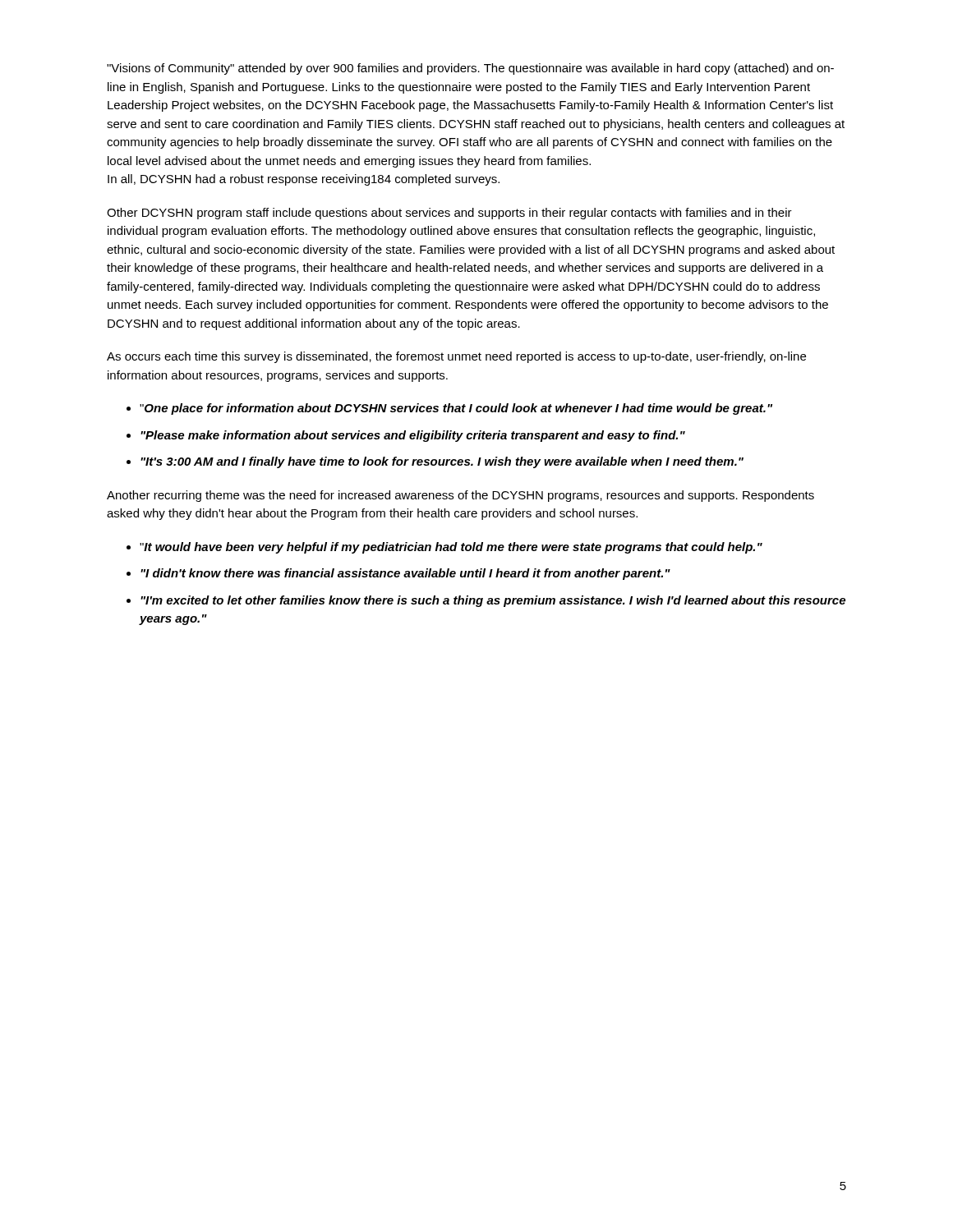This screenshot has height=1232, width=953.
Task: Select the list item that says ""One place for information about DCYSHN"
Action: coord(456,408)
